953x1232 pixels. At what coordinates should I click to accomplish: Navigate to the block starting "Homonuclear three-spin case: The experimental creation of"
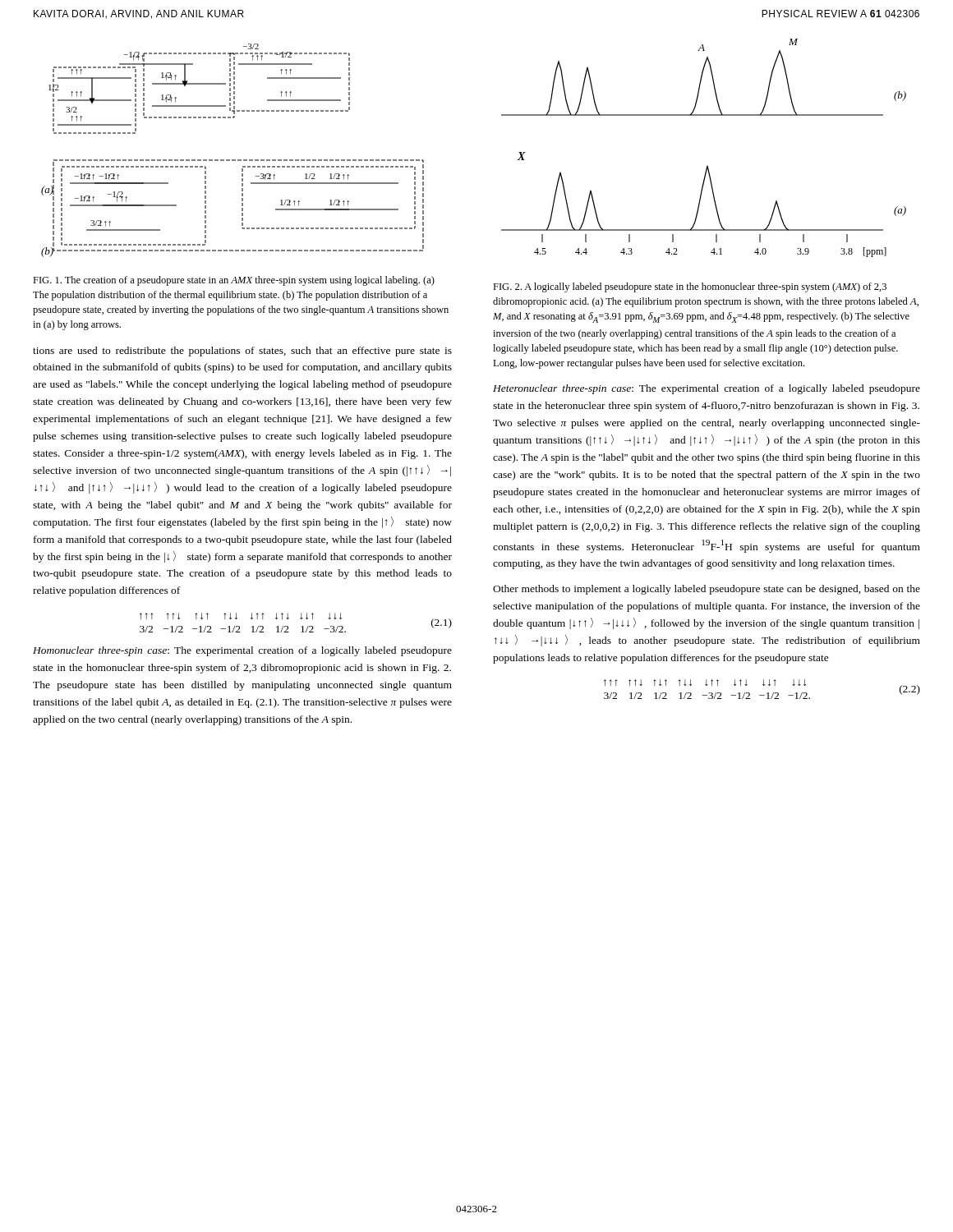pos(242,685)
